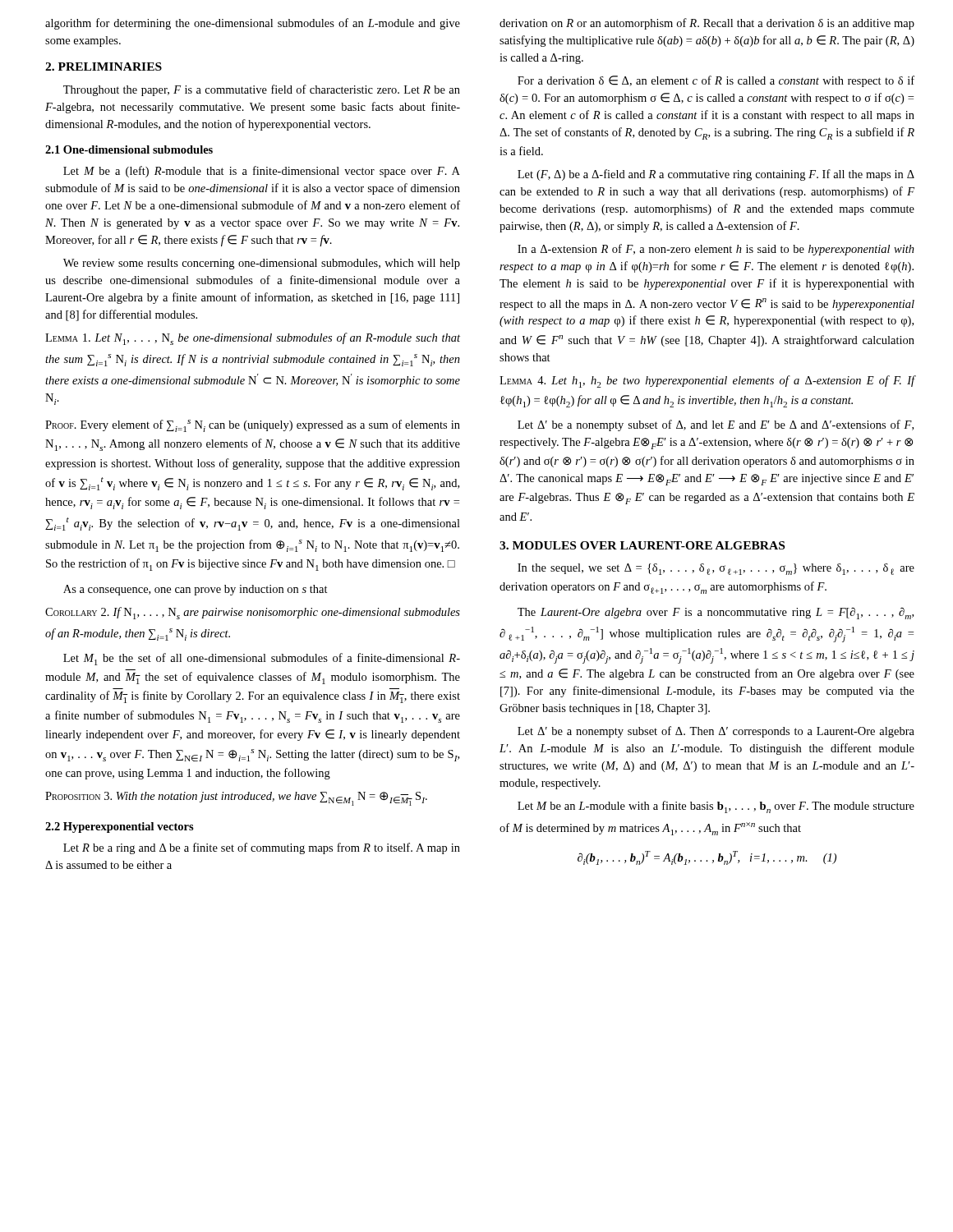
Task: Point to the element starting "∂i(b1, . . ."
Action: [x=707, y=857]
